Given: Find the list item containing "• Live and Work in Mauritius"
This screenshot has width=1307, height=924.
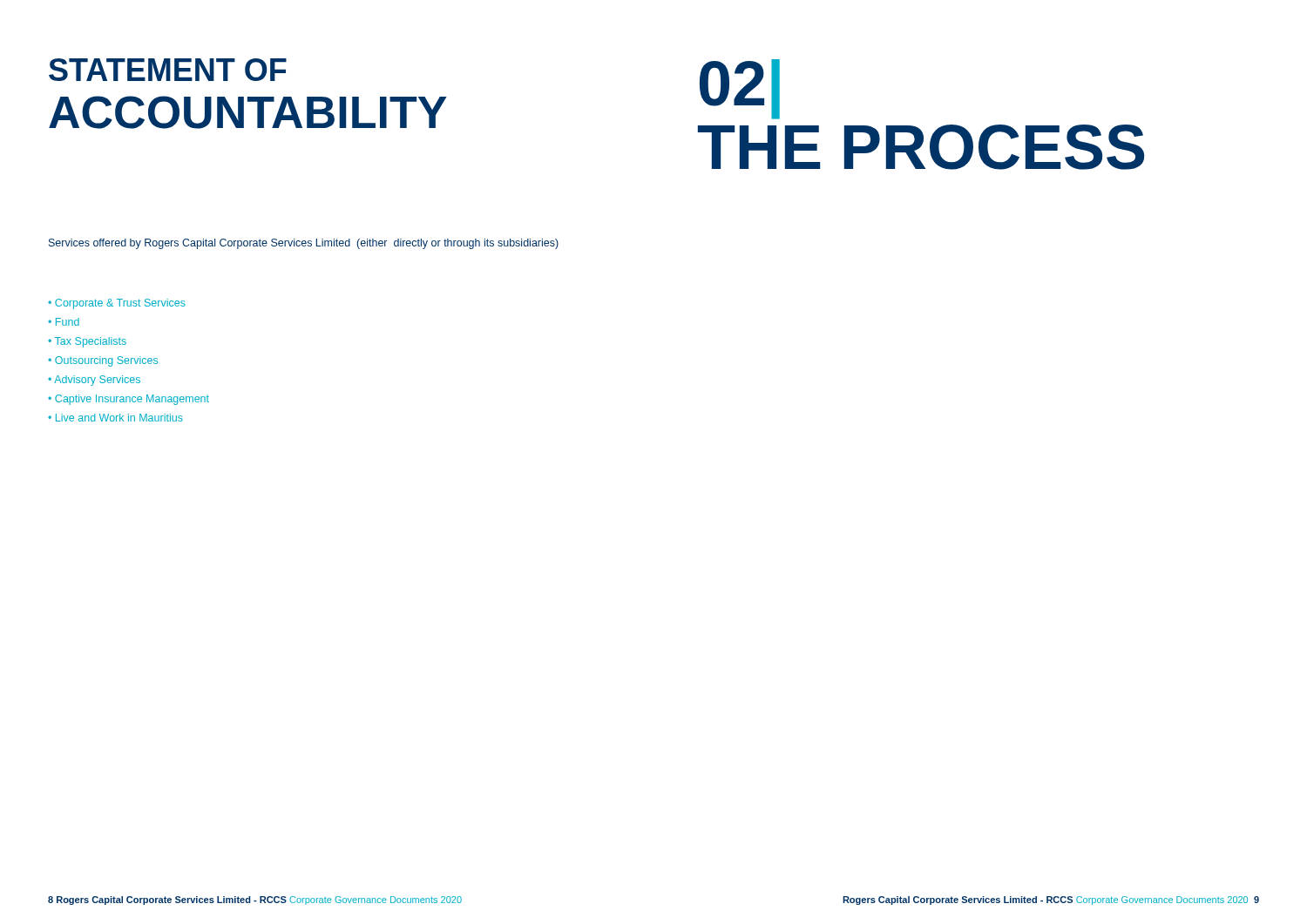Looking at the screenshot, I should [115, 418].
